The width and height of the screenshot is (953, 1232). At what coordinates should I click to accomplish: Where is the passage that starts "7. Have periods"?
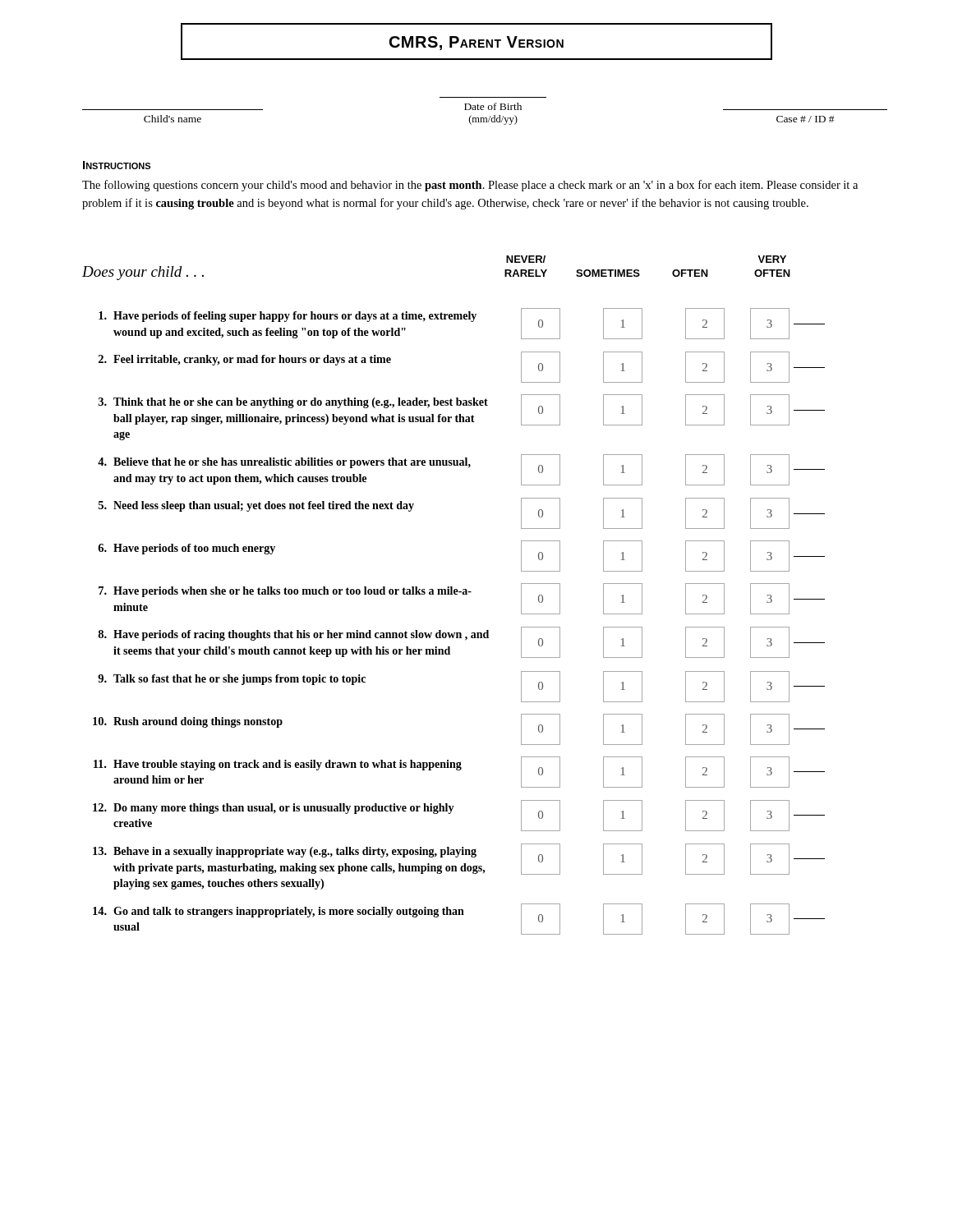(x=131, y=594)
